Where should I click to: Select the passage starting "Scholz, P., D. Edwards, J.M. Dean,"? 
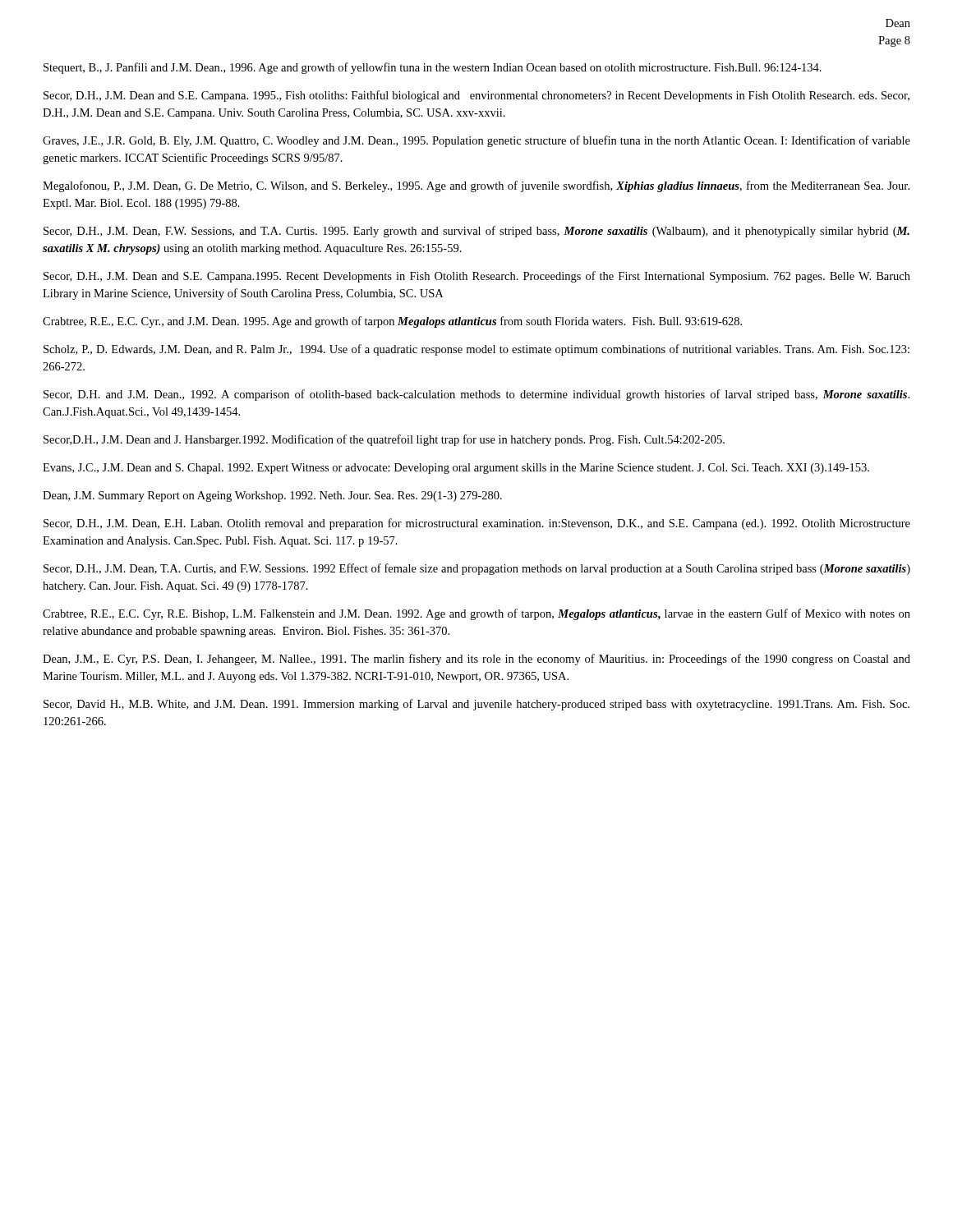coord(476,358)
